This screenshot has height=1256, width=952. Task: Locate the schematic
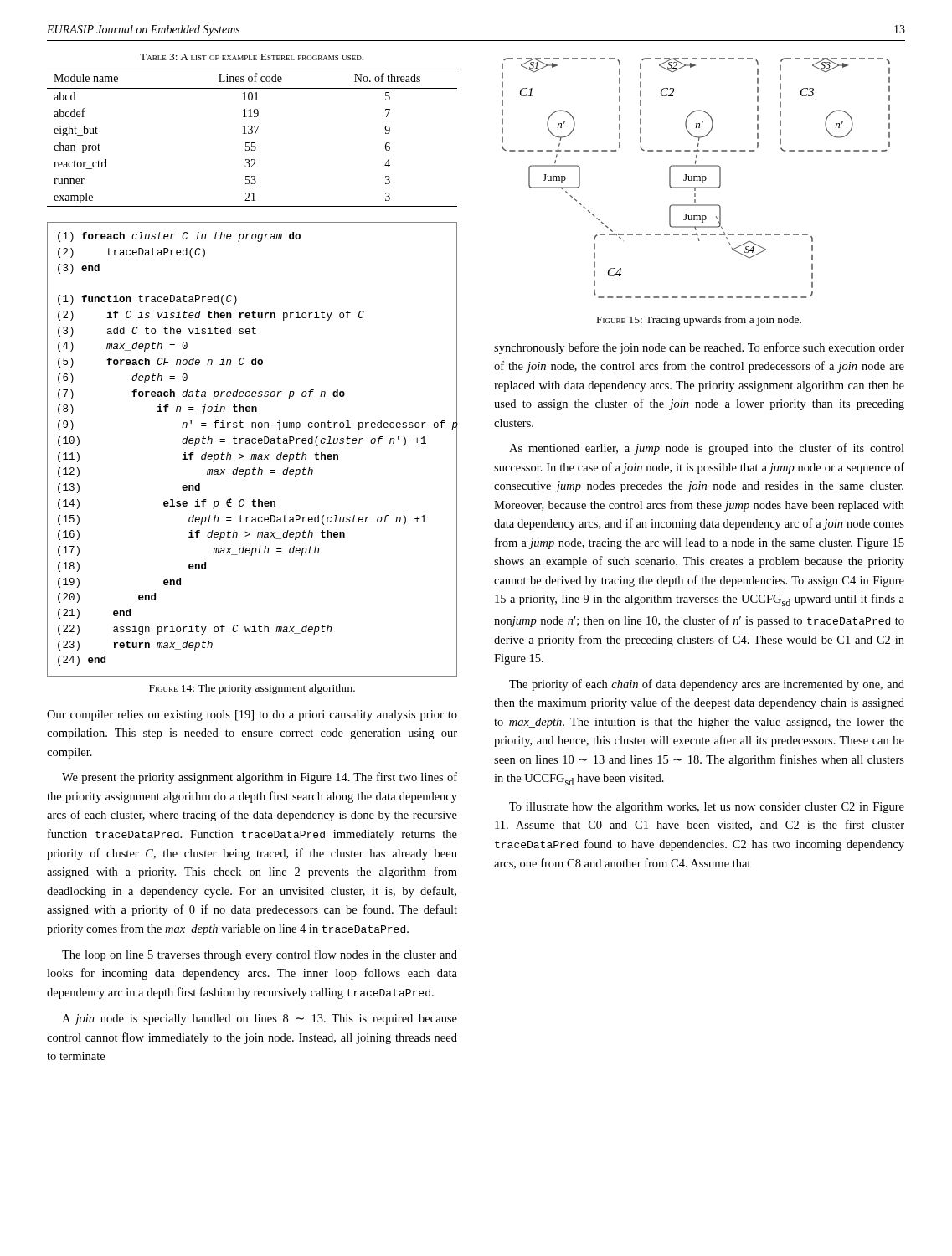coord(699,180)
